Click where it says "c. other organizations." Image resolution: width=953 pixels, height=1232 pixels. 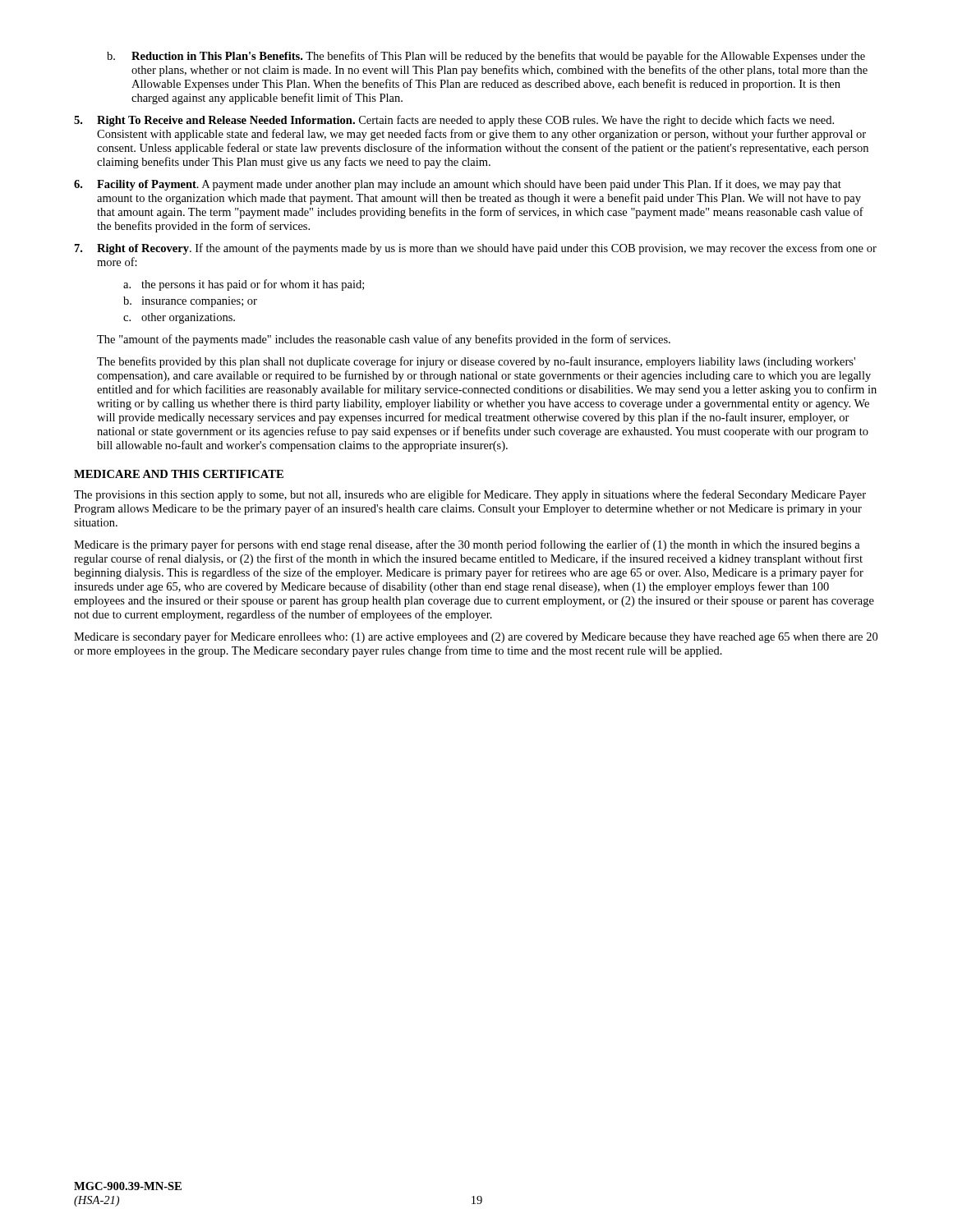(x=179, y=317)
